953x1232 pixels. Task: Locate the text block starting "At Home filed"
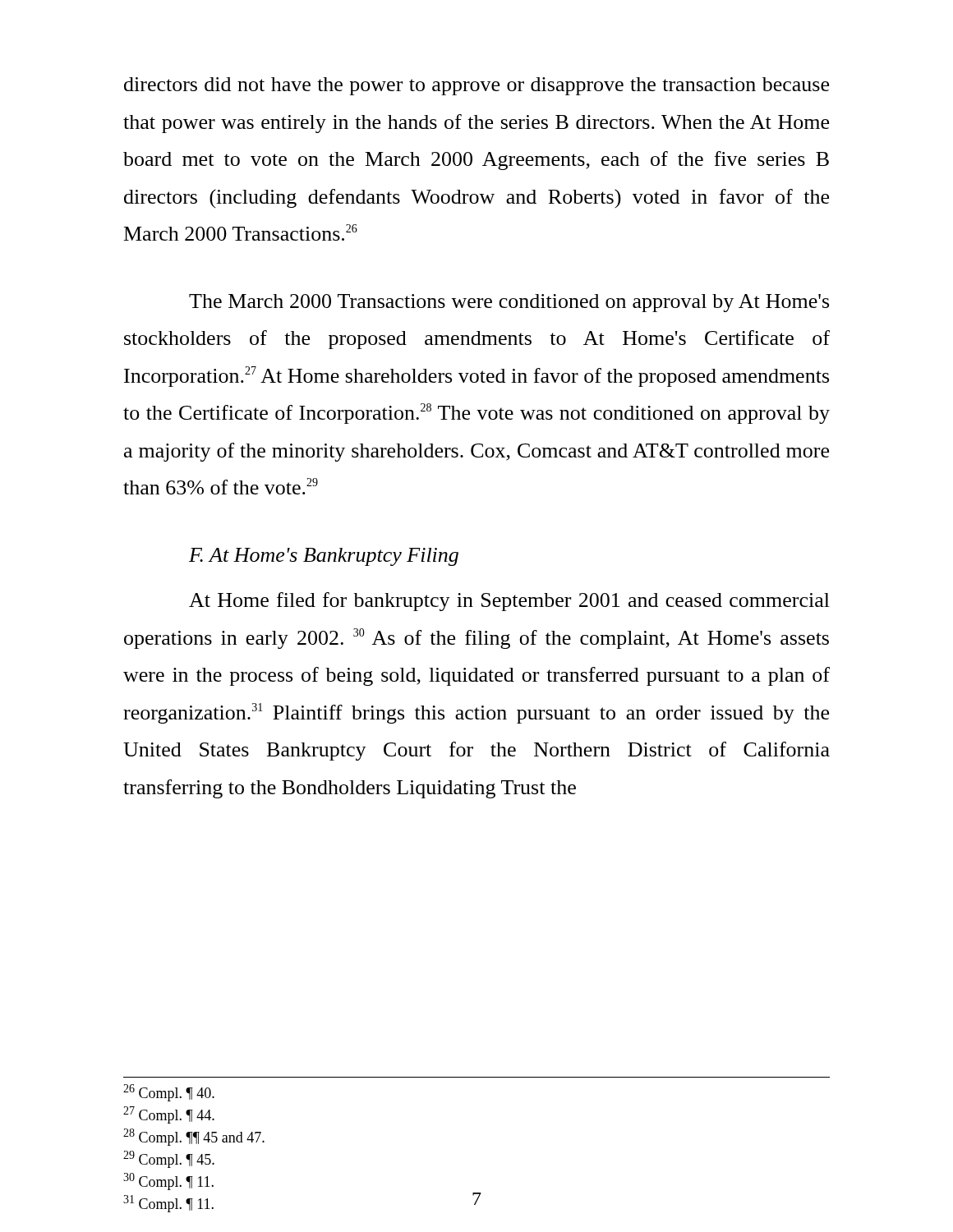pyautogui.click(x=509, y=602)
